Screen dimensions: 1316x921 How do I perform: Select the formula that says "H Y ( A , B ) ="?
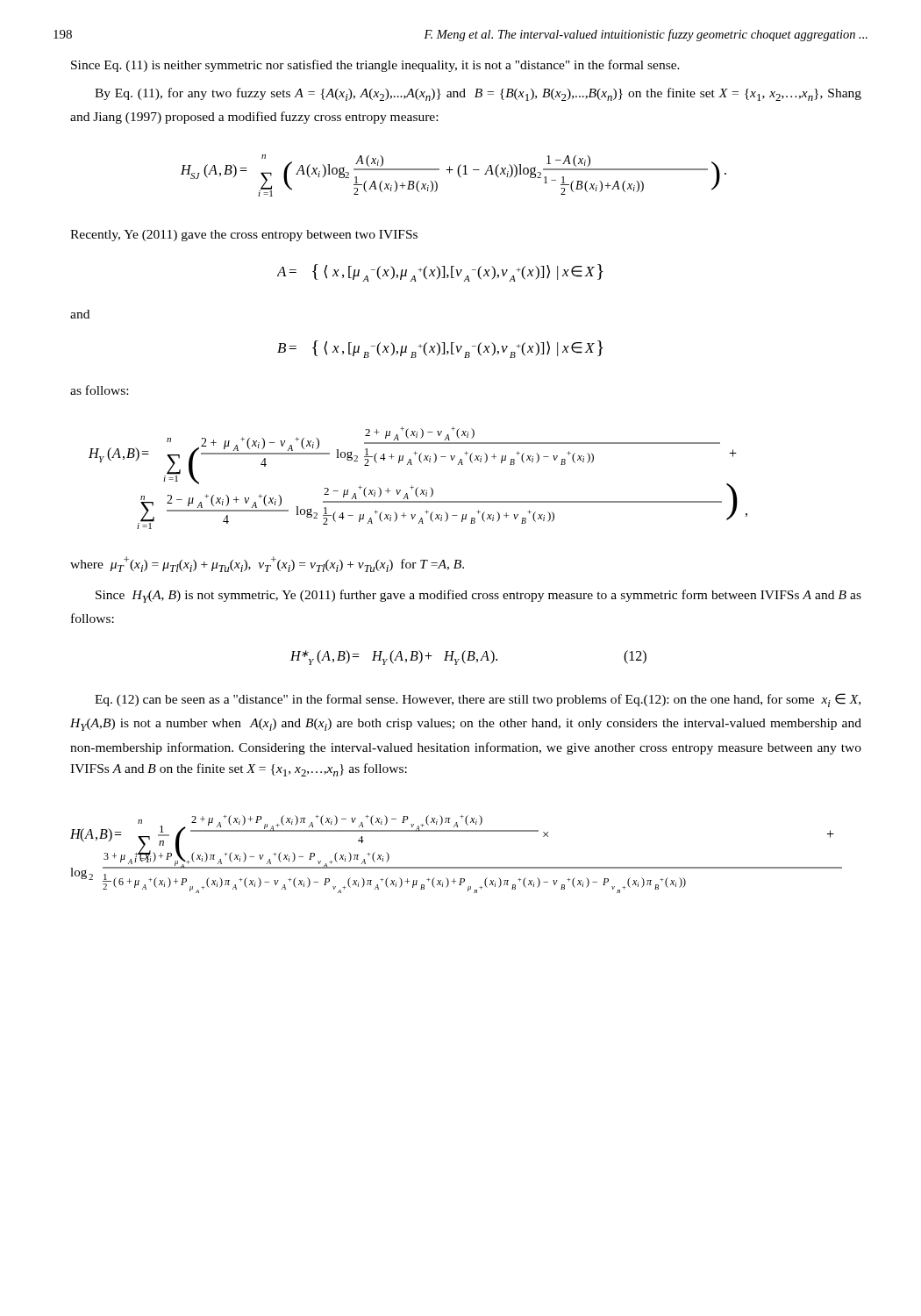coord(466,472)
